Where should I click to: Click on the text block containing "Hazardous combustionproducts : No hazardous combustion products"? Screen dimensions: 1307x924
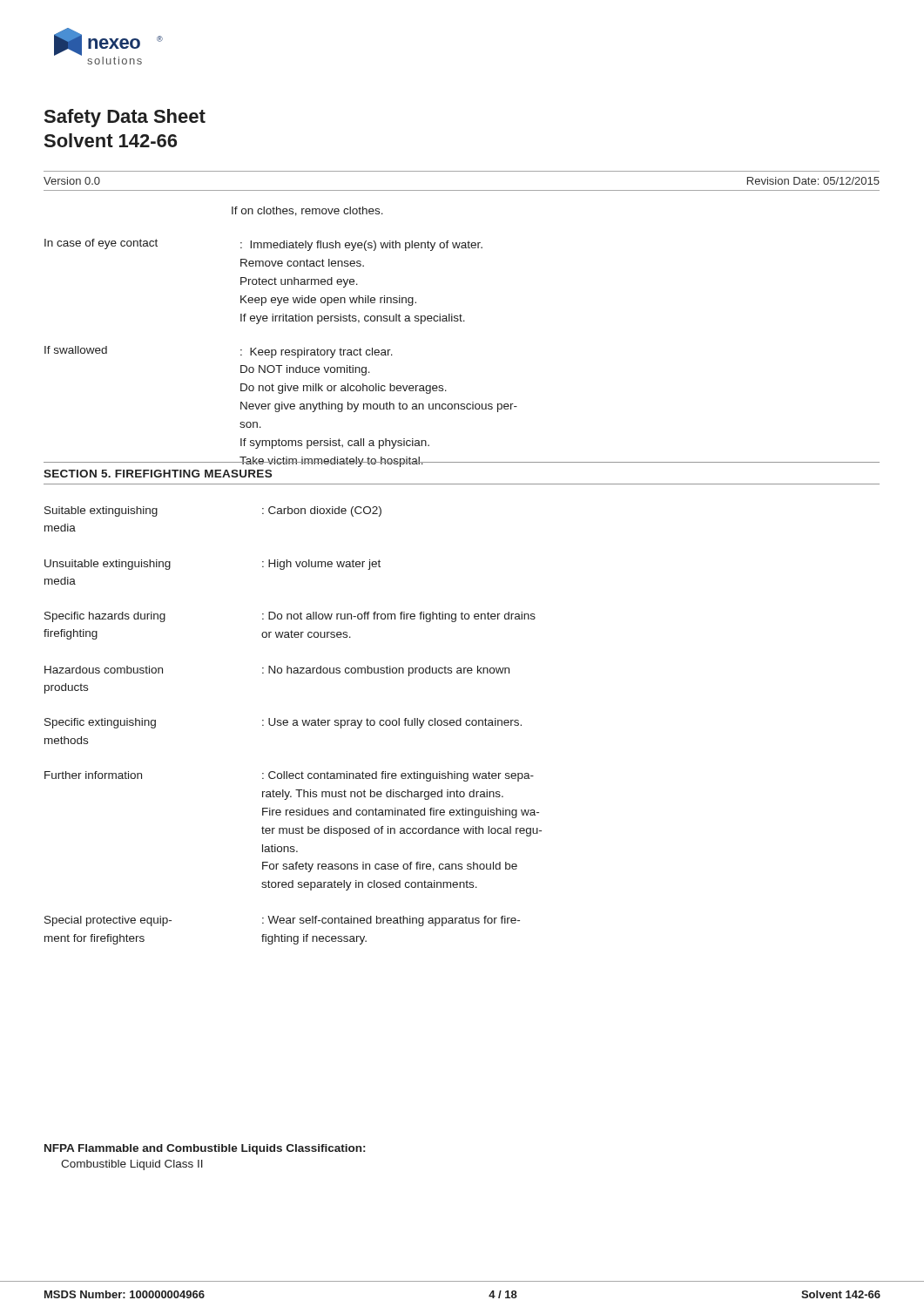point(462,679)
